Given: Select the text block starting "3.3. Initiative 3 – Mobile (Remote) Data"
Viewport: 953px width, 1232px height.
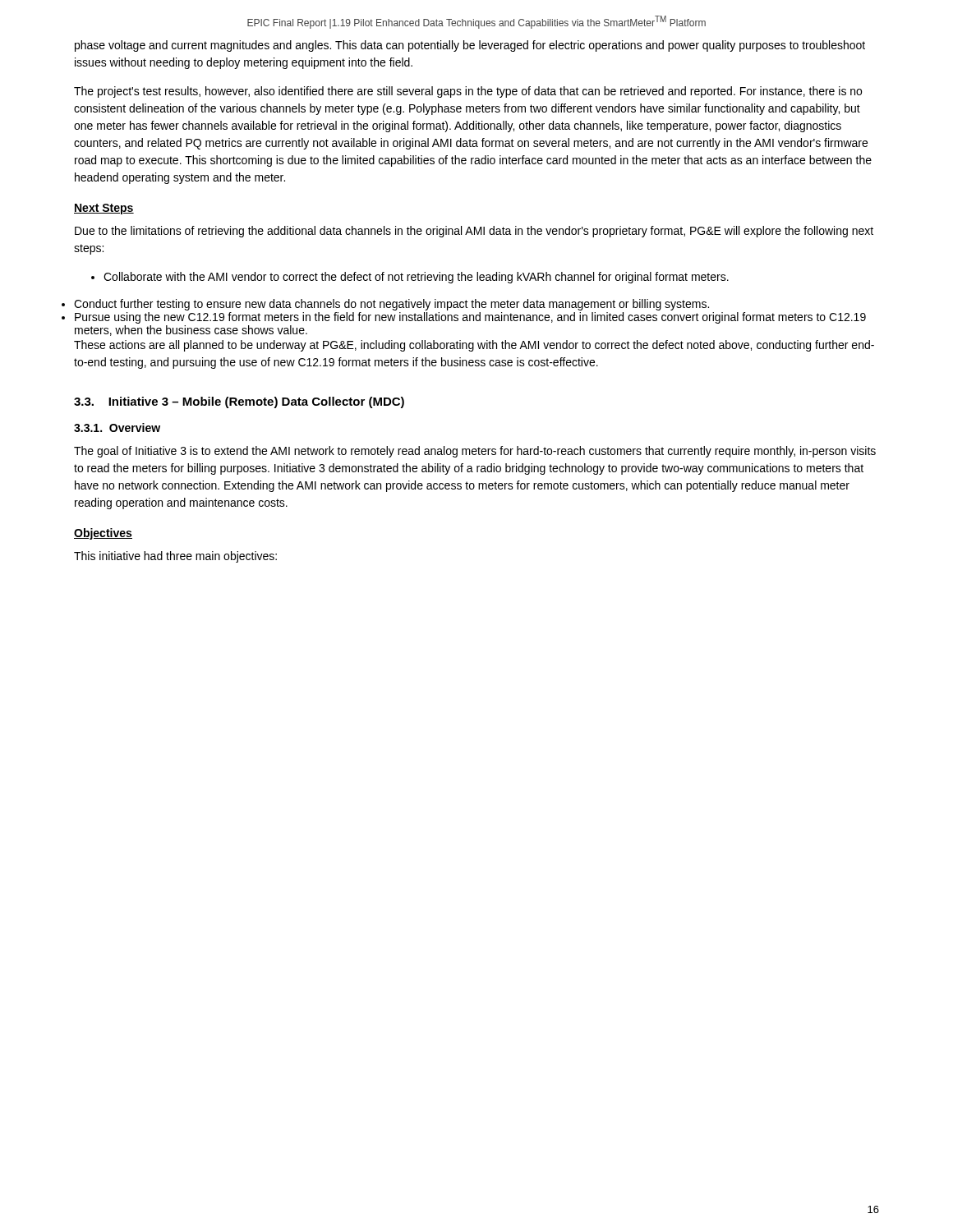Looking at the screenshot, I should coord(239,401).
